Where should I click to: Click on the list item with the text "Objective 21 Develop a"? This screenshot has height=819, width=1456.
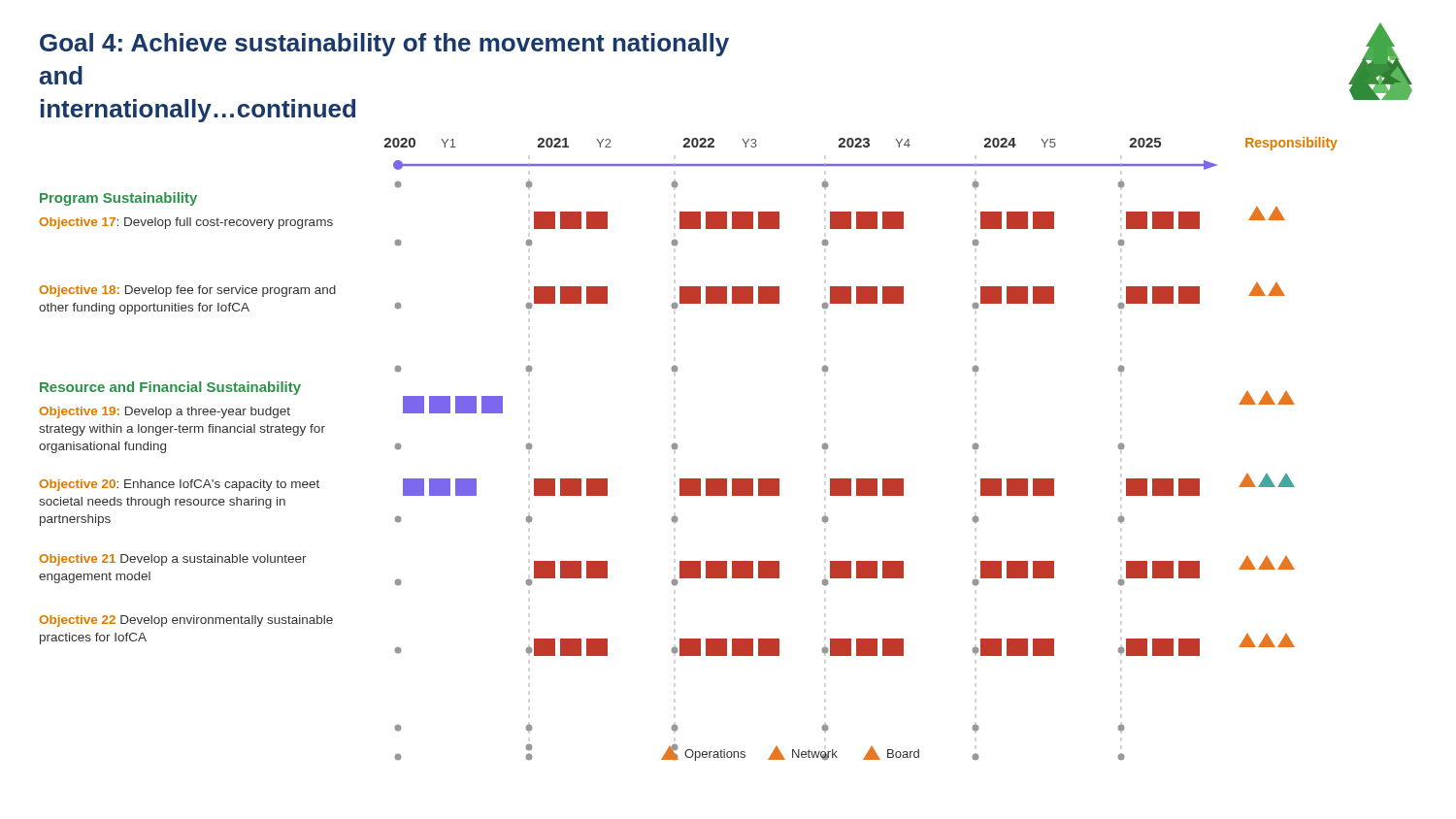click(173, 567)
